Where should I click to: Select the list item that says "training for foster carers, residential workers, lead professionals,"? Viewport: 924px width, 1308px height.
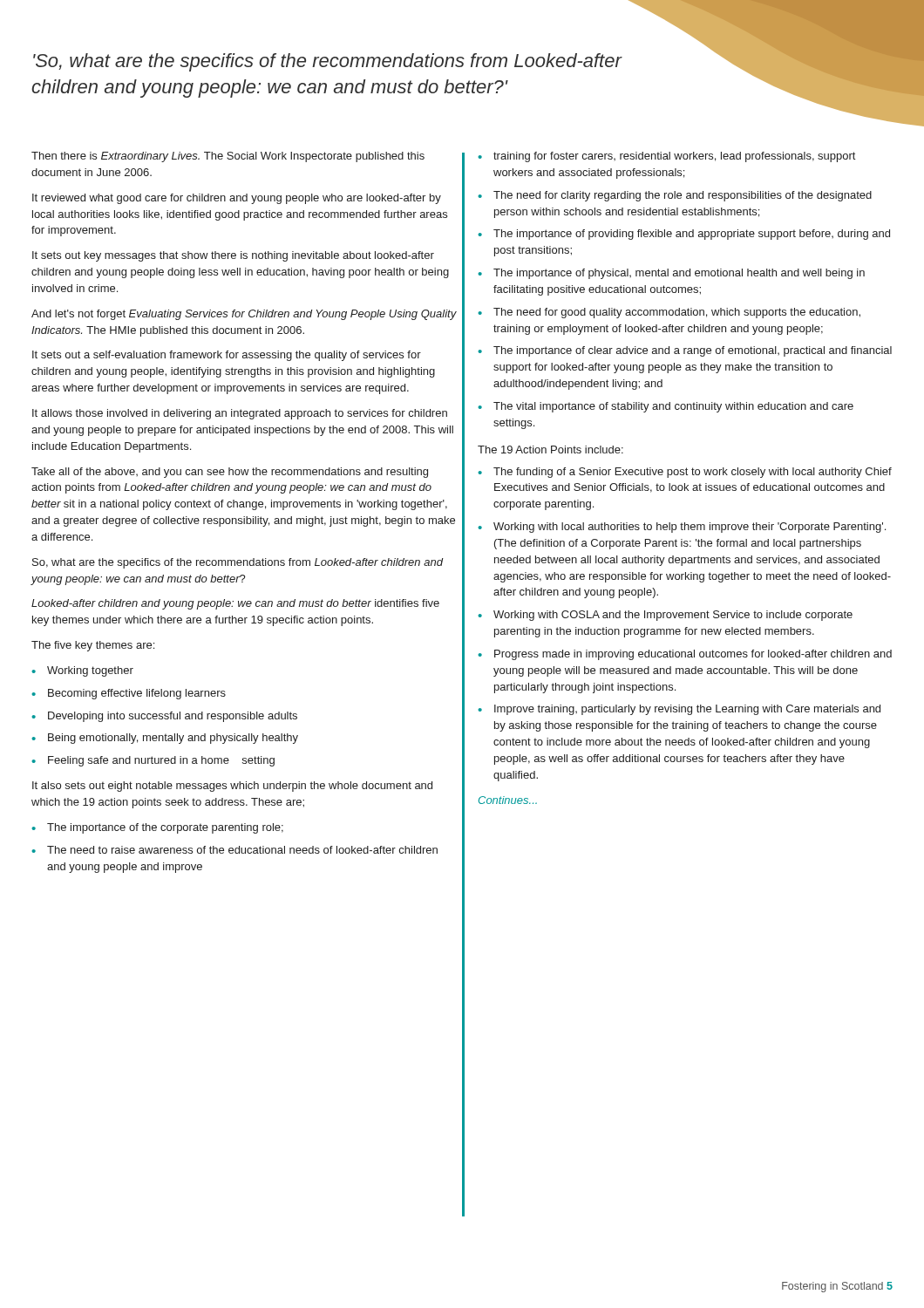pos(674,164)
